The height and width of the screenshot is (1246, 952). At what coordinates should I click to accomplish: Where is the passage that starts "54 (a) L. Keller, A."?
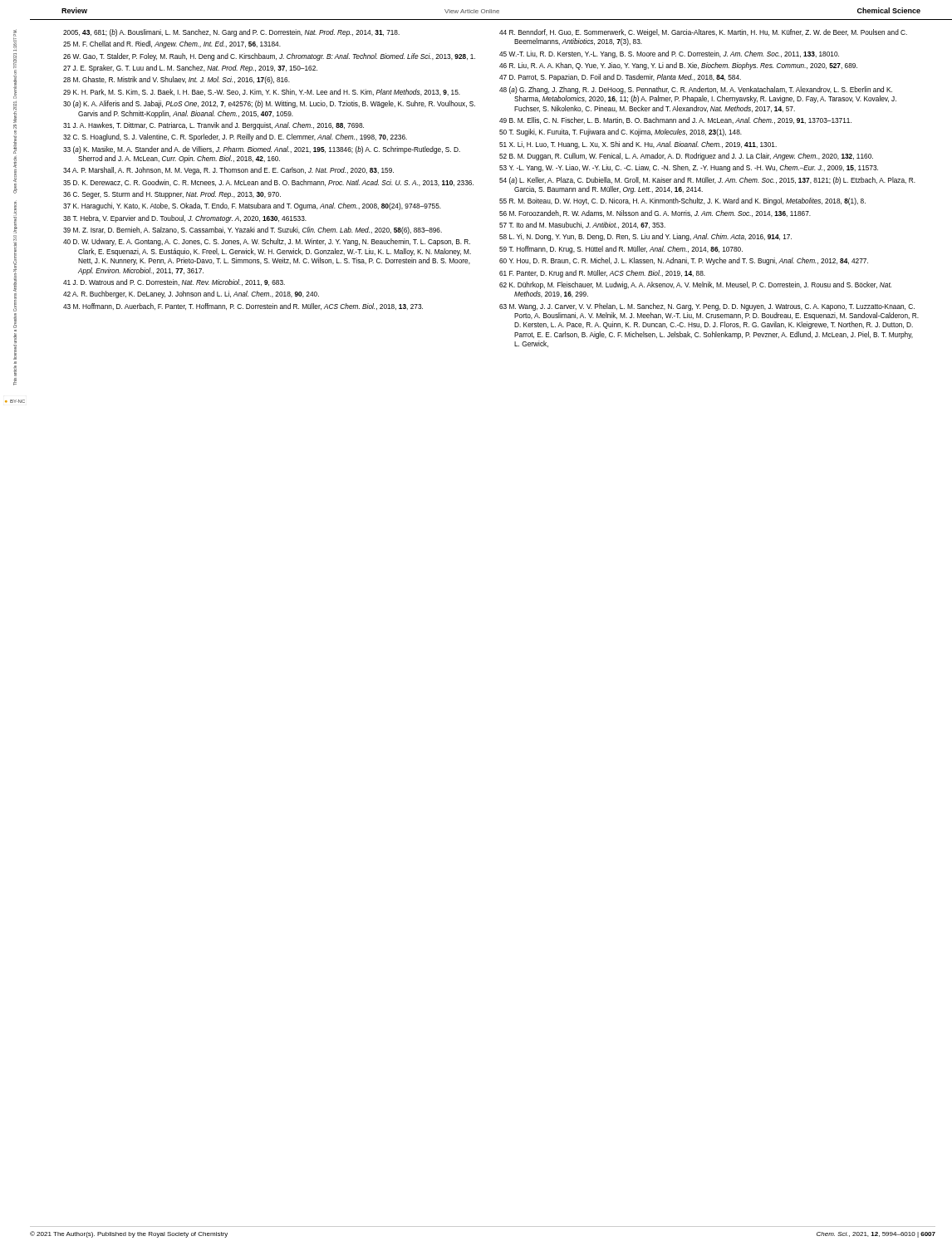707,185
